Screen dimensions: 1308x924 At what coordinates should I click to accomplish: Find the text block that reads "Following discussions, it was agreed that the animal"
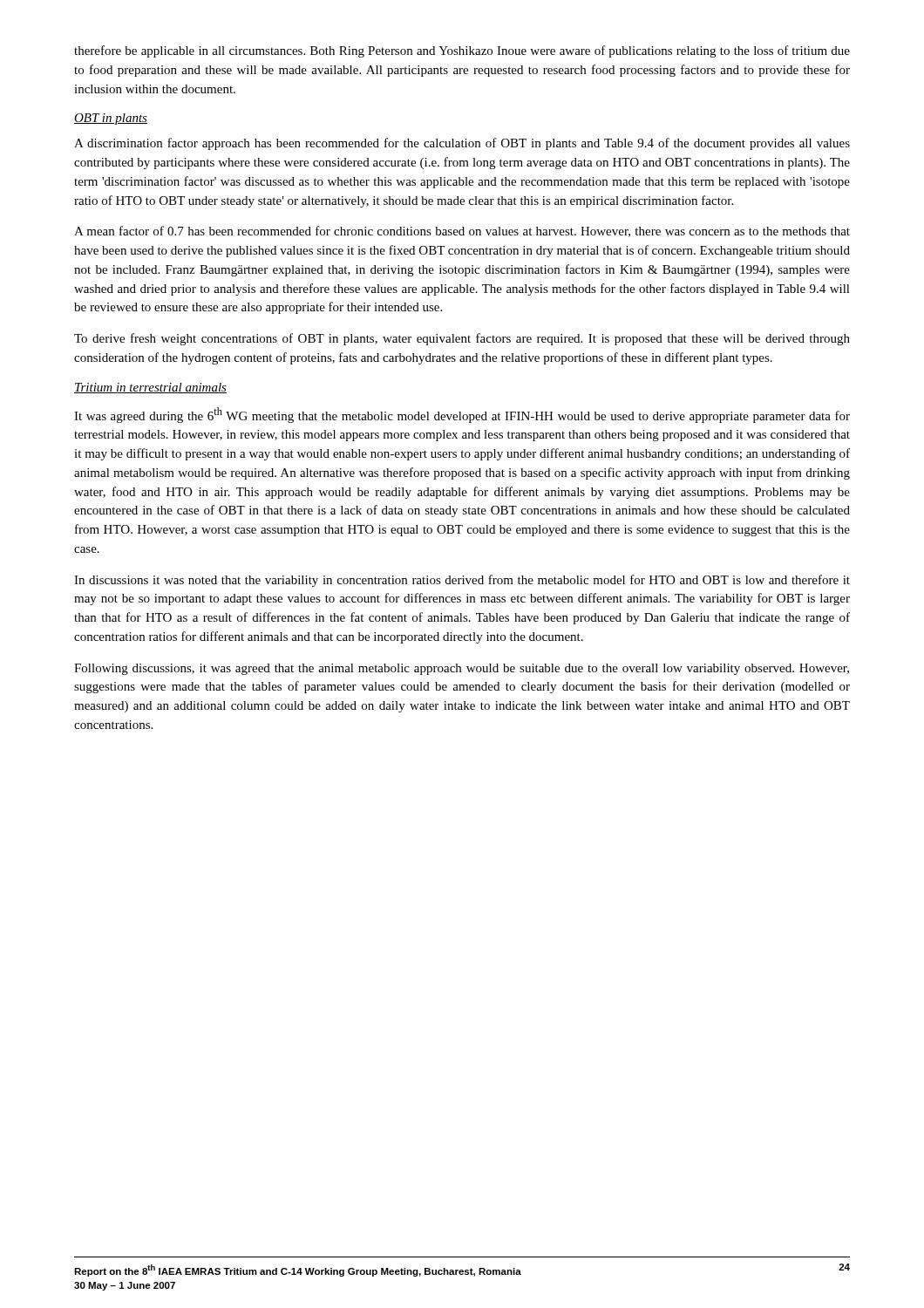click(x=462, y=697)
